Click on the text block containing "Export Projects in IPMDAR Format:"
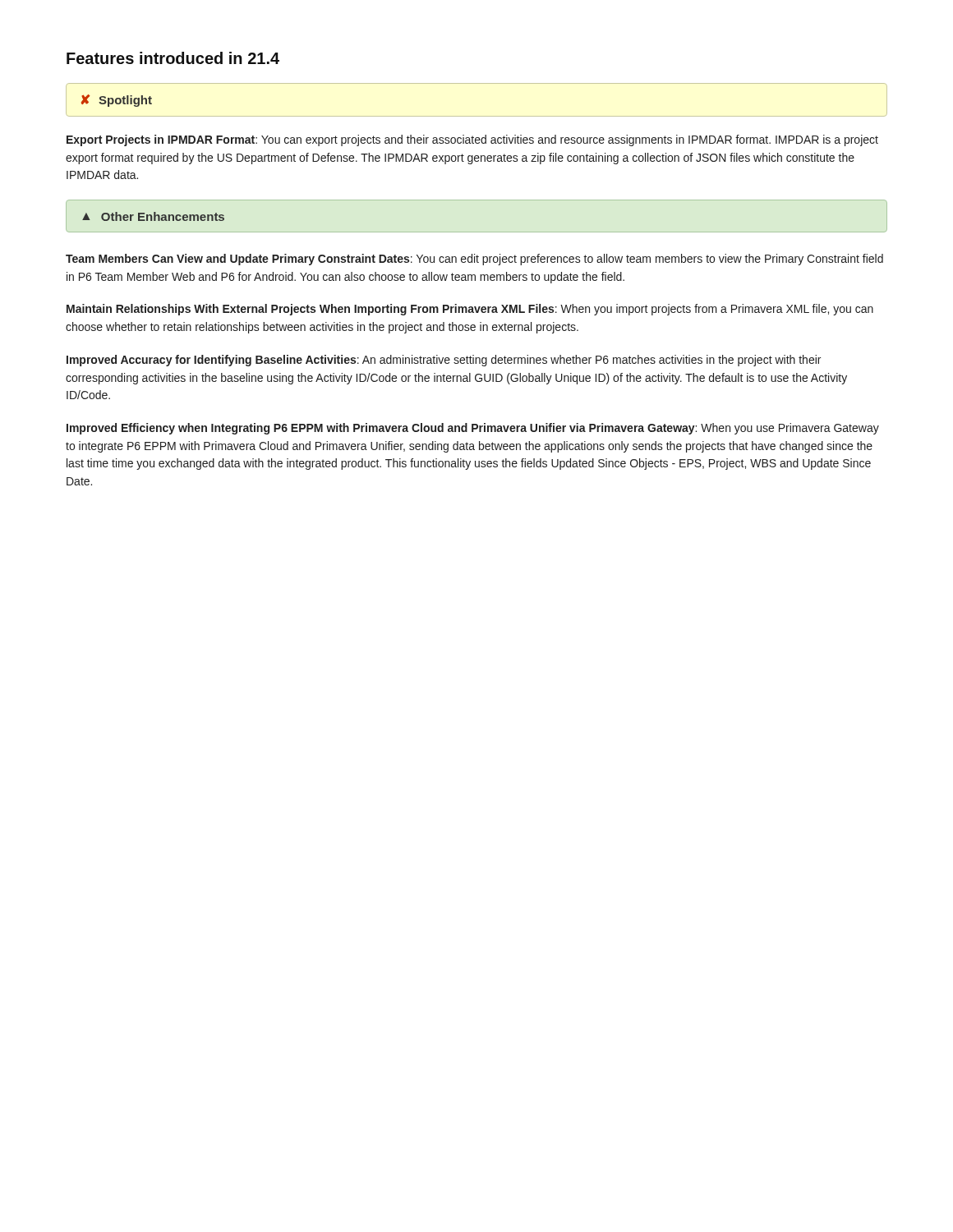 tap(472, 157)
